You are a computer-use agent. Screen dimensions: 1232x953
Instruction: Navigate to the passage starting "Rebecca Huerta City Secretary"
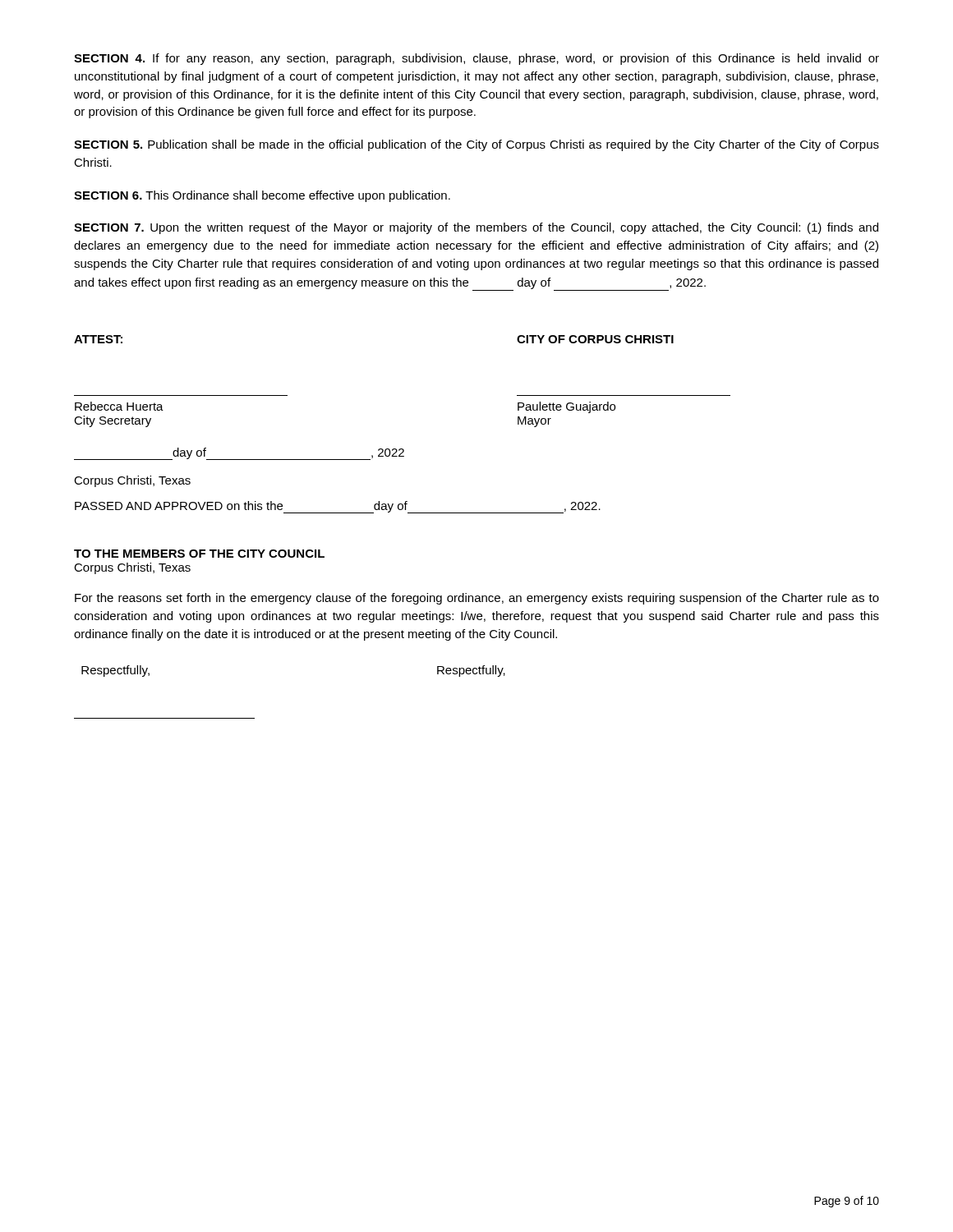click(x=119, y=406)
